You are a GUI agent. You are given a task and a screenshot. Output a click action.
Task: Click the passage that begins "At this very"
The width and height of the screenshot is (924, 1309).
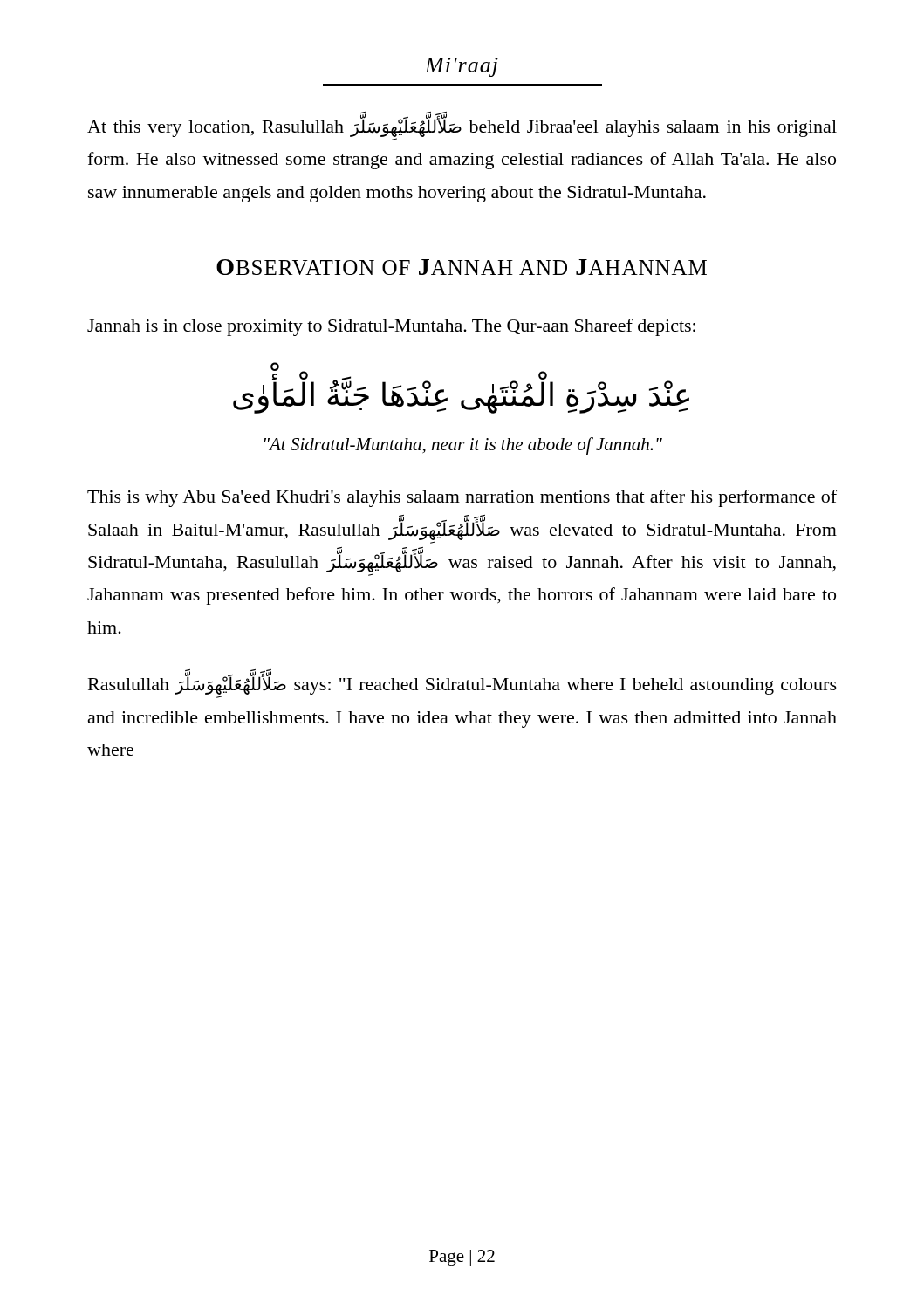(462, 159)
